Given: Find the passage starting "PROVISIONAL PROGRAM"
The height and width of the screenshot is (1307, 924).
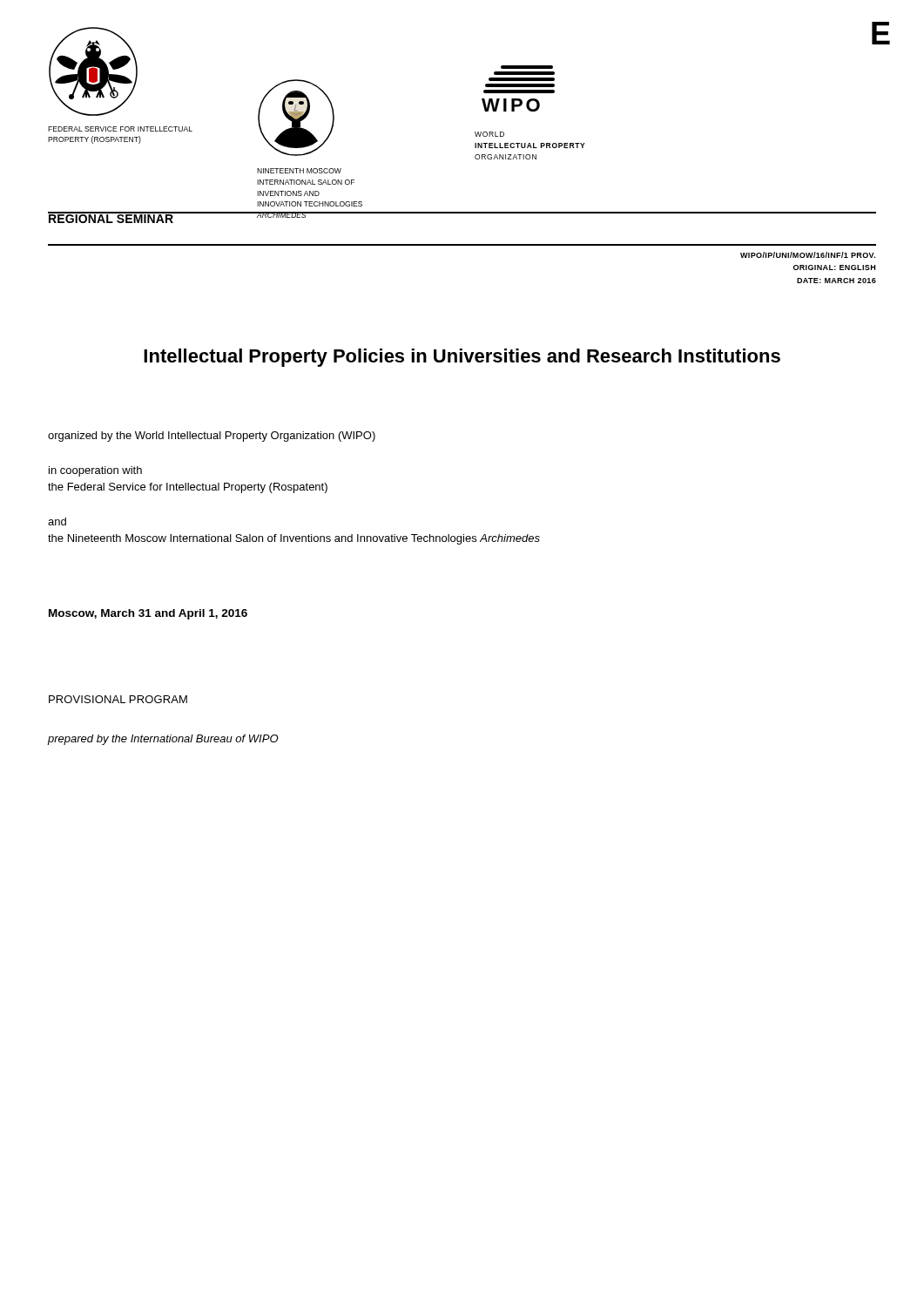Looking at the screenshot, I should (118, 699).
